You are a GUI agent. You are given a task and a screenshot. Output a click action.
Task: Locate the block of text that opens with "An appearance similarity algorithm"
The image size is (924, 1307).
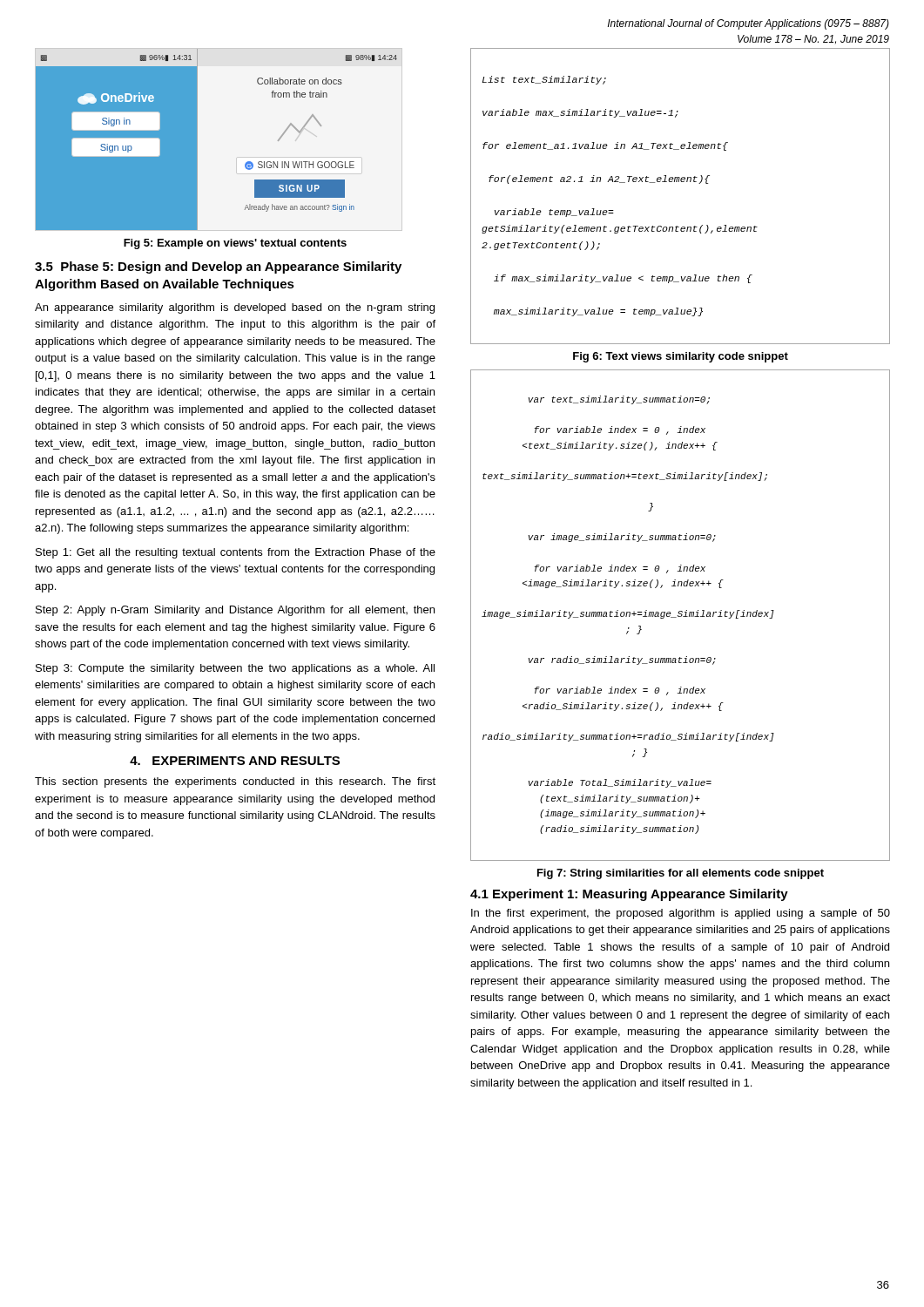point(235,417)
